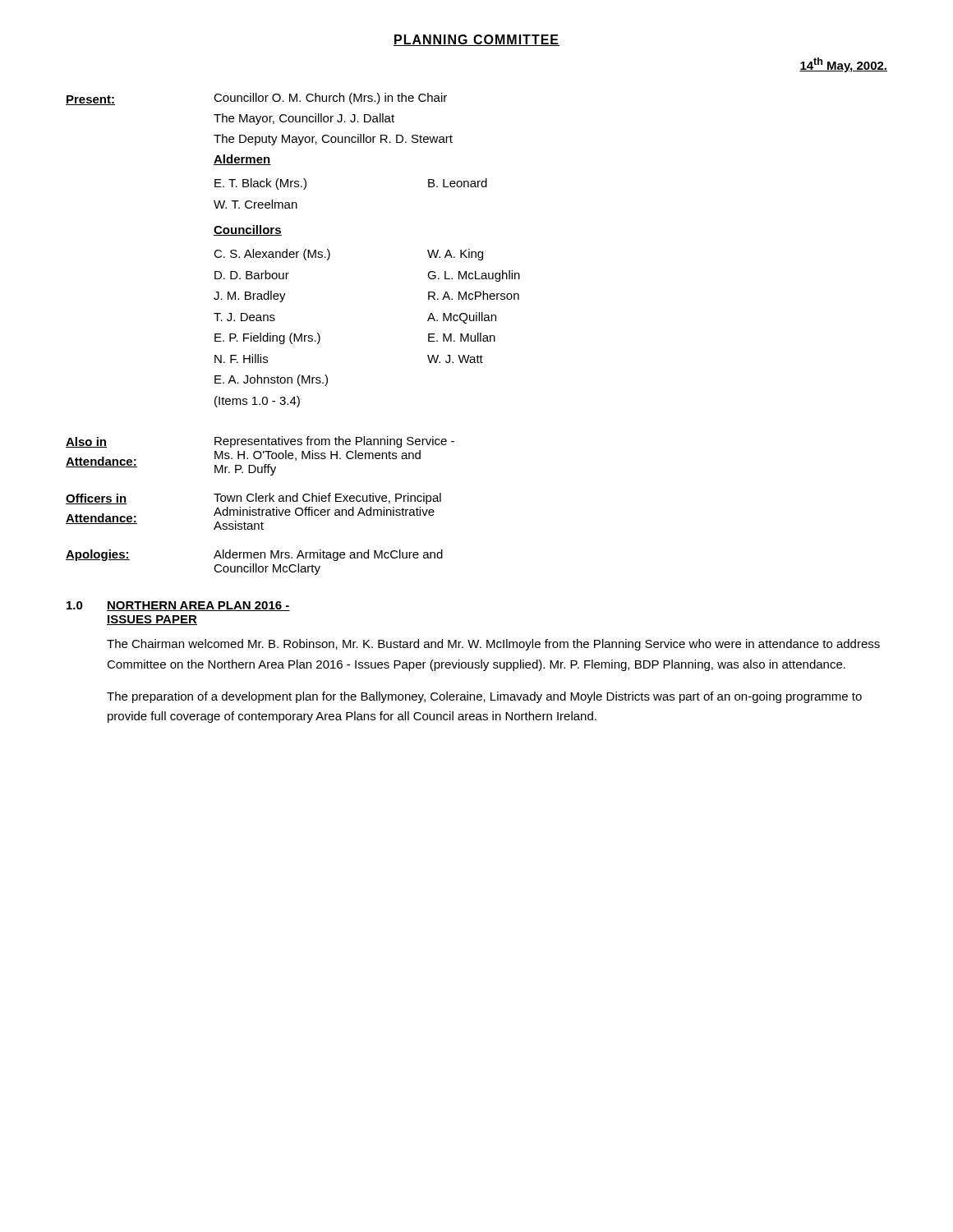Select the region starting "1.0 NORTHERN AREA PLAN 2016 -ISSUES PAPER"
953x1232 pixels.
(178, 612)
